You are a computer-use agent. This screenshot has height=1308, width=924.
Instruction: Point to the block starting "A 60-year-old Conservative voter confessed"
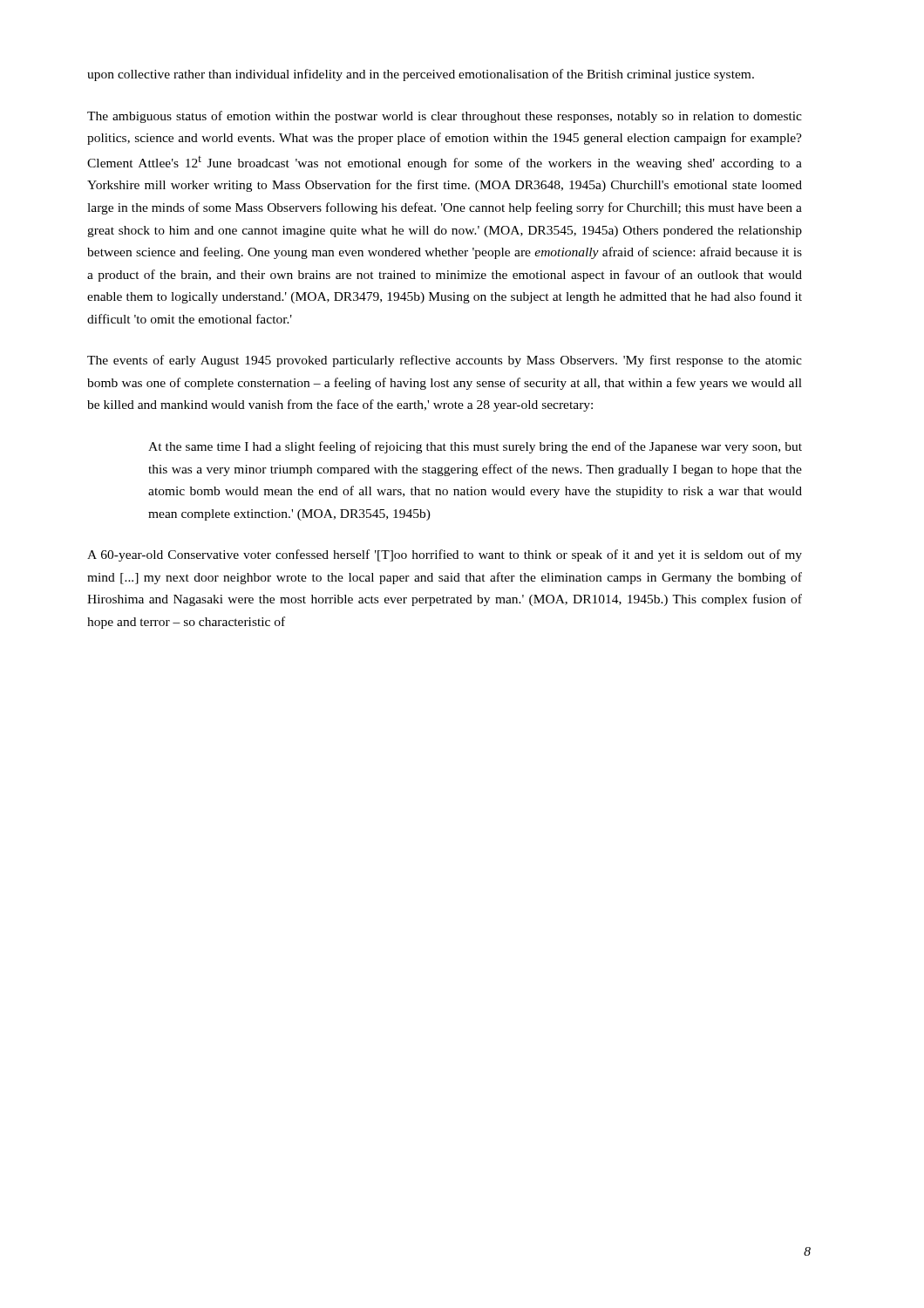[445, 588]
